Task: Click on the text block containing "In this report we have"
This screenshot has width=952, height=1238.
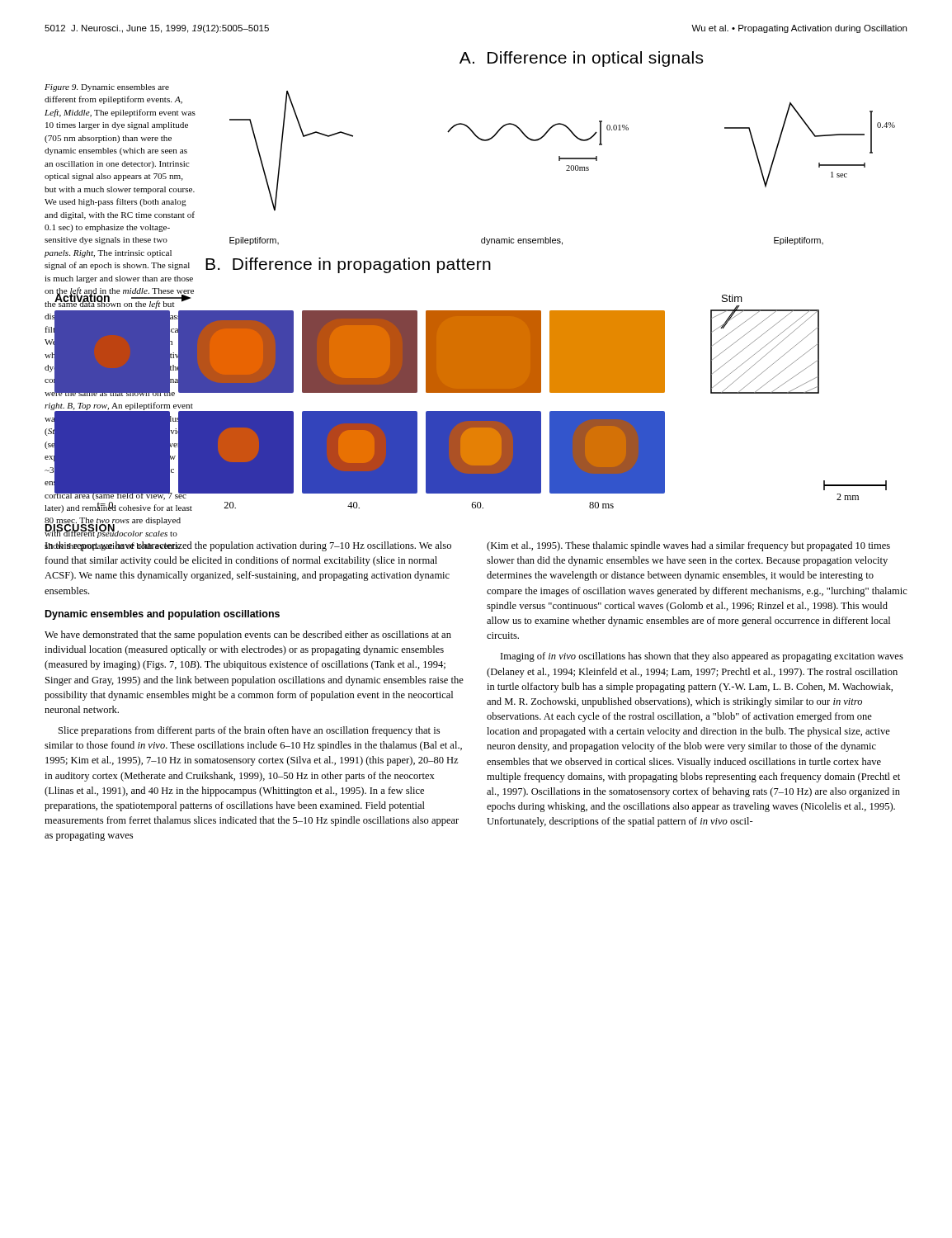Action: [x=255, y=691]
